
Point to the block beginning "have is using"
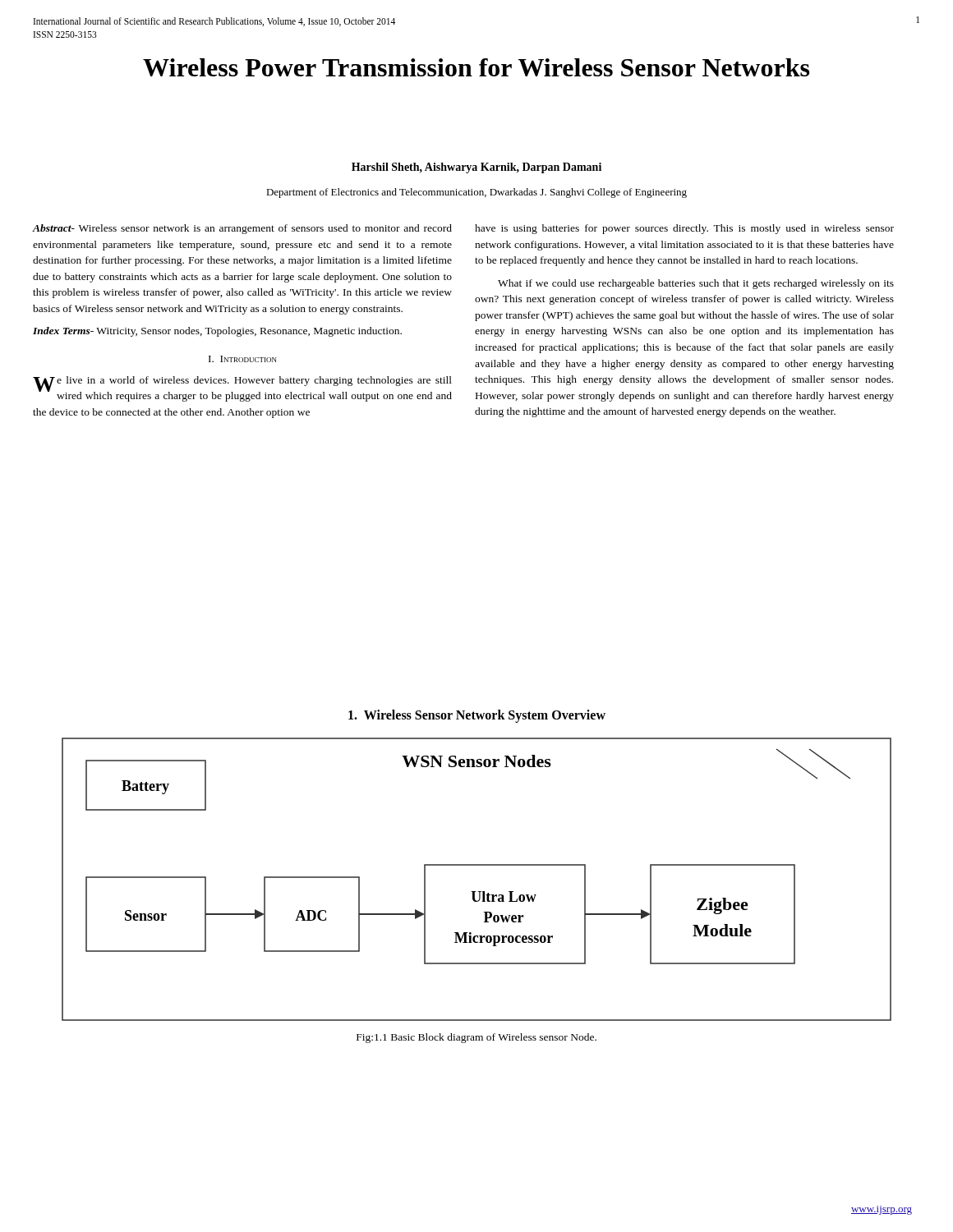(x=684, y=320)
